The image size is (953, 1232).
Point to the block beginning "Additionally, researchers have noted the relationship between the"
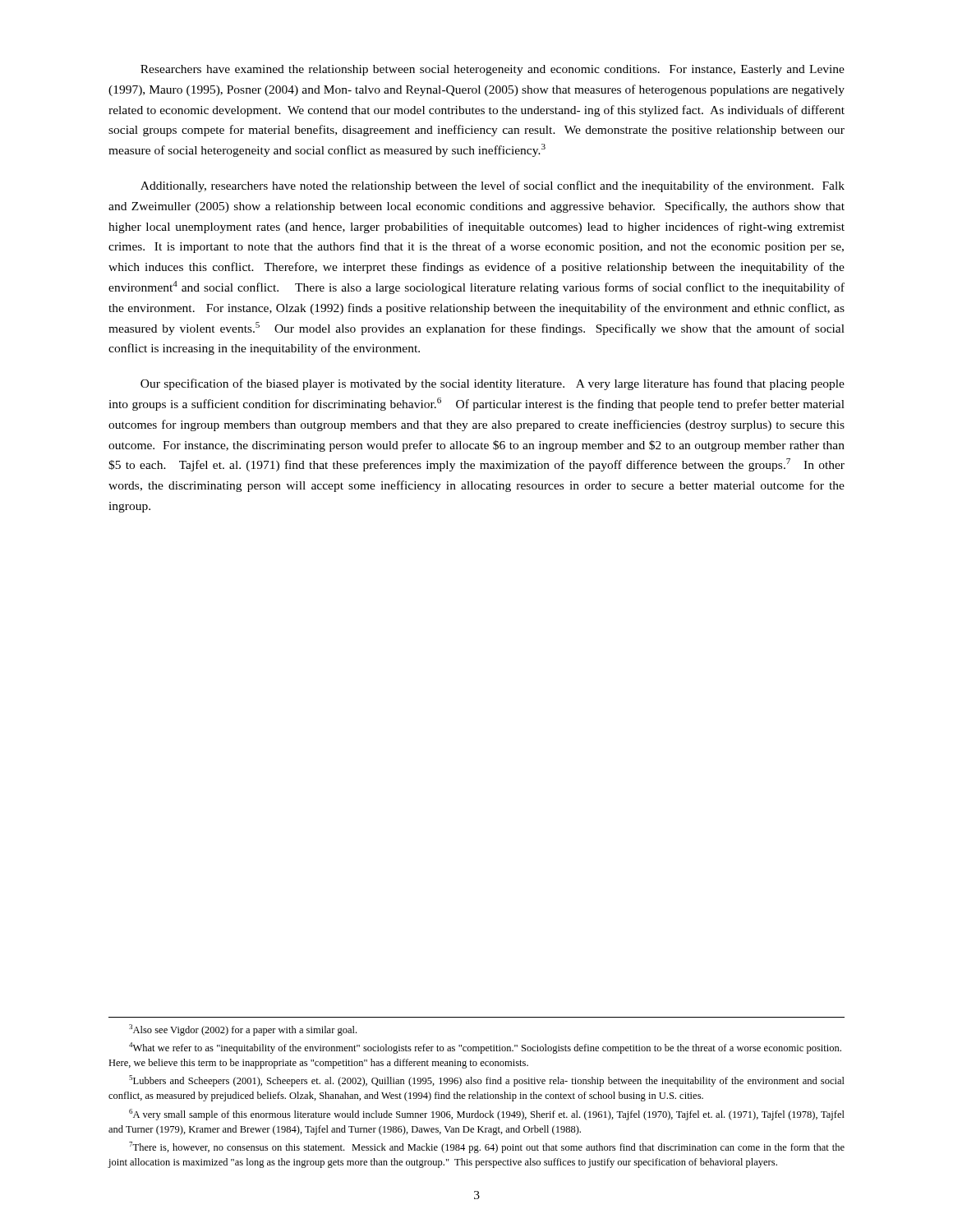[476, 267]
